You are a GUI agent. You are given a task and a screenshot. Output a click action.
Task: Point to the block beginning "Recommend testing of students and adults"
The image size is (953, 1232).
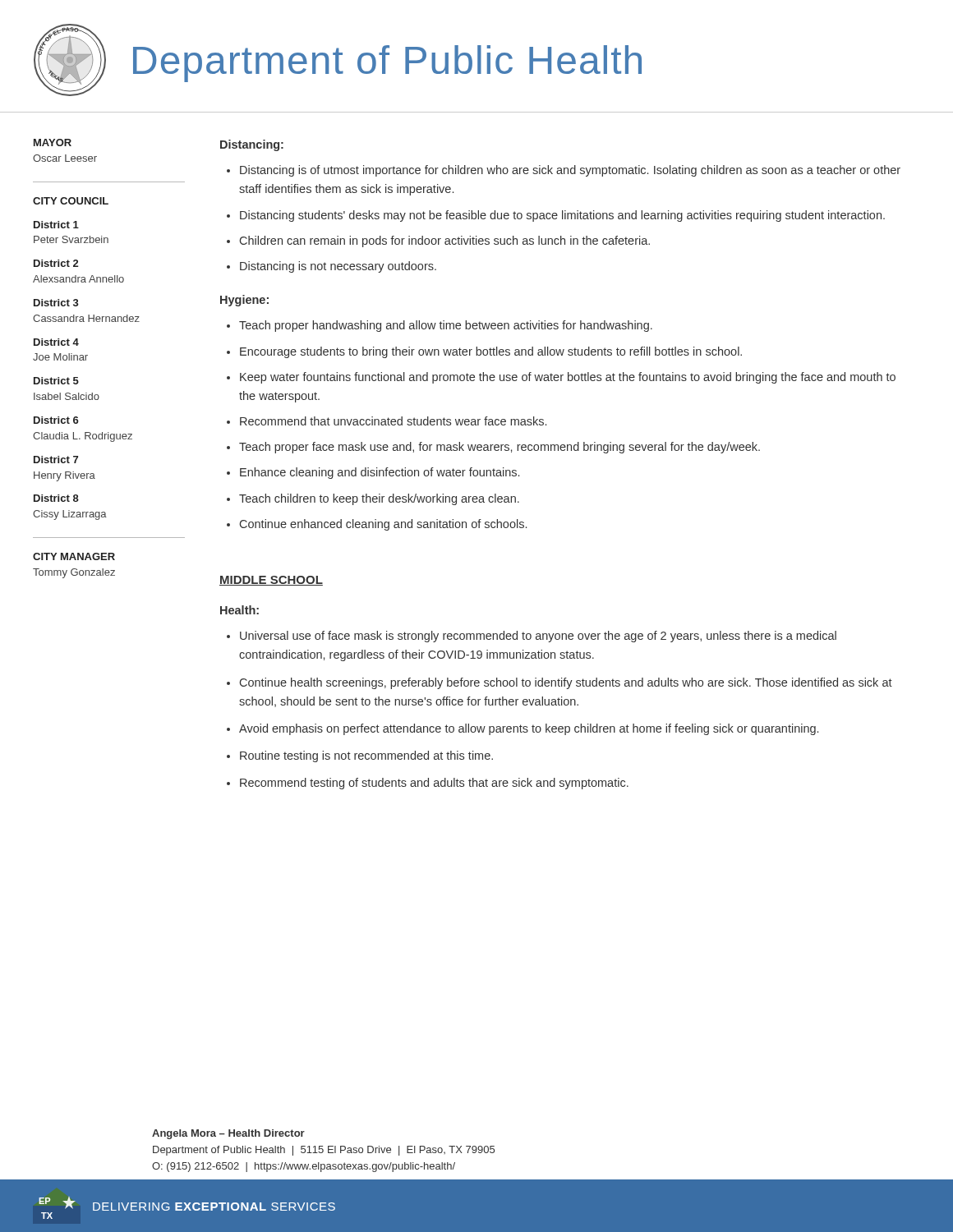[x=434, y=783]
